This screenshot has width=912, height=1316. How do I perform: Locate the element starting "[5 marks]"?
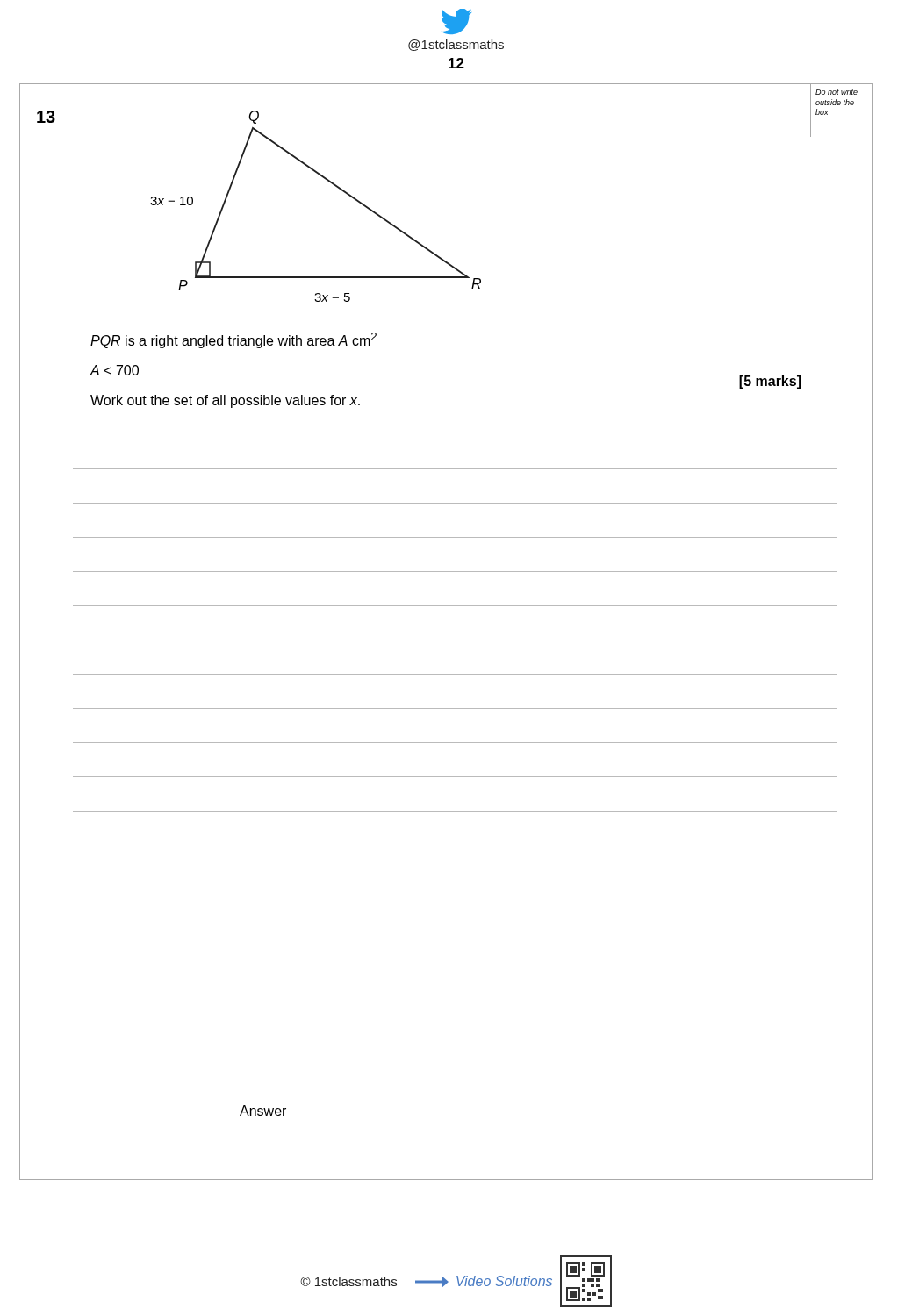(x=770, y=381)
